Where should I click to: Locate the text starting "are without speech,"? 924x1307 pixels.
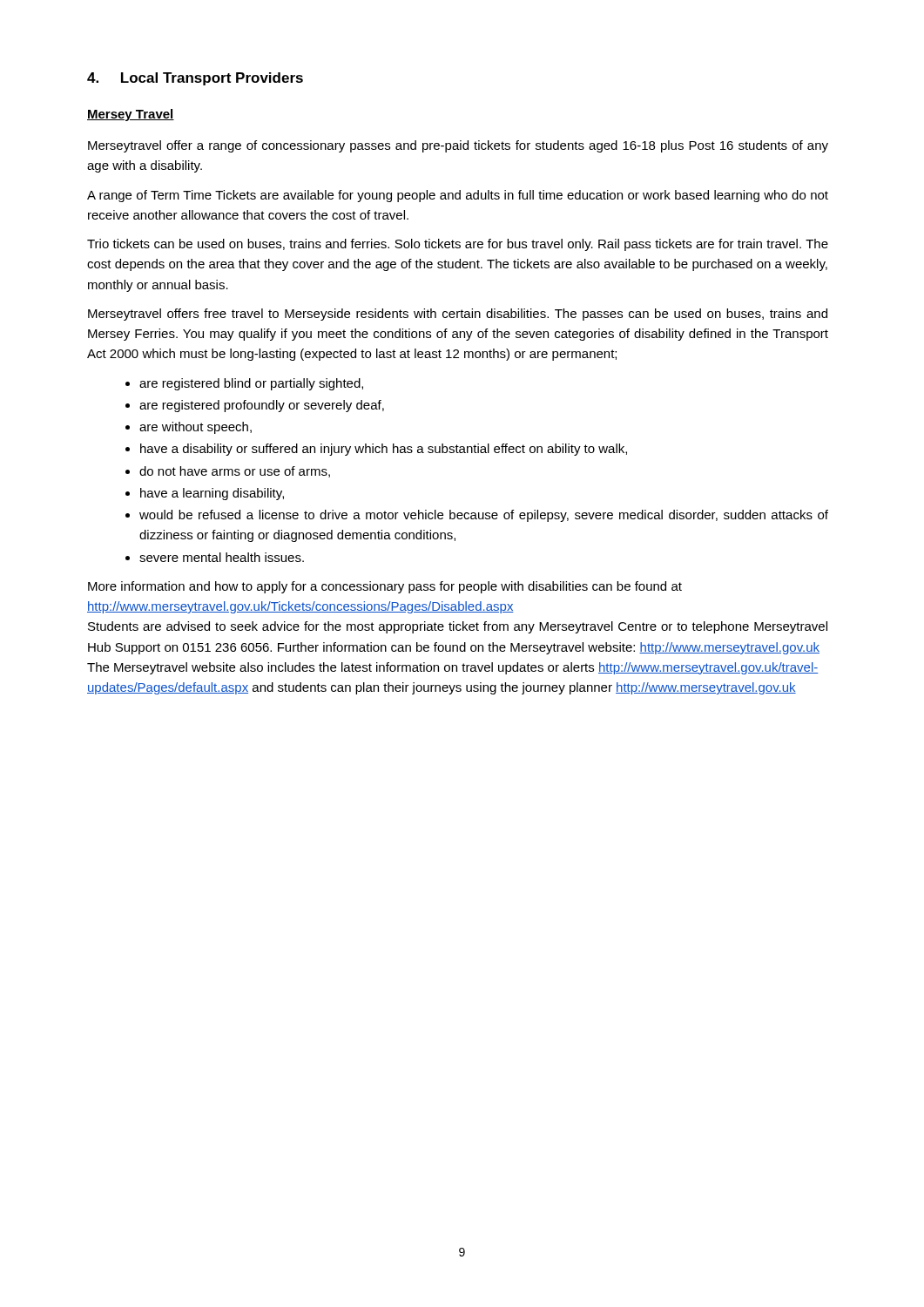tap(196, 427)
